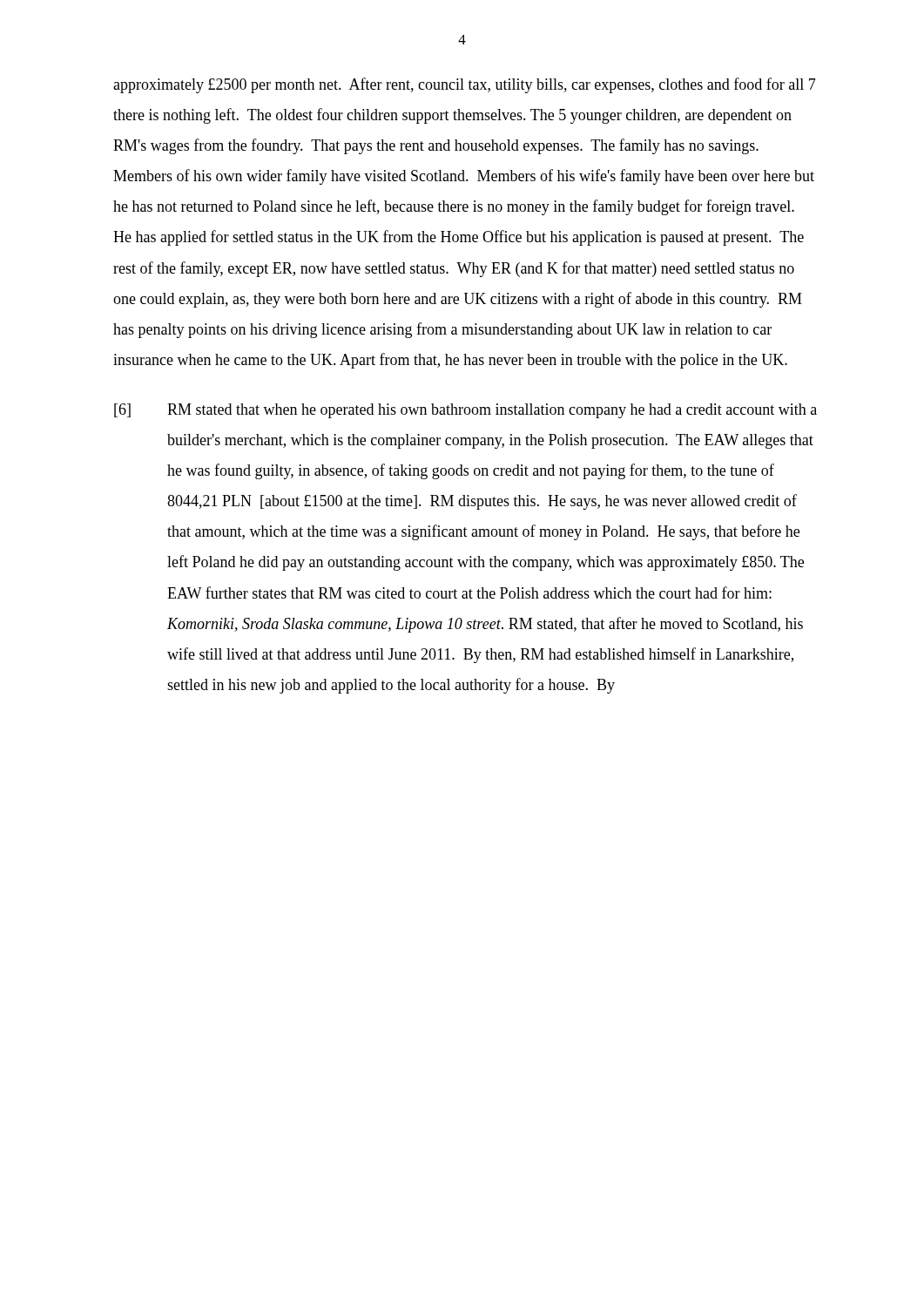Find the text block that says "approximately £2500 per month net. After"
924x1307 pixels.
[466, 223]
